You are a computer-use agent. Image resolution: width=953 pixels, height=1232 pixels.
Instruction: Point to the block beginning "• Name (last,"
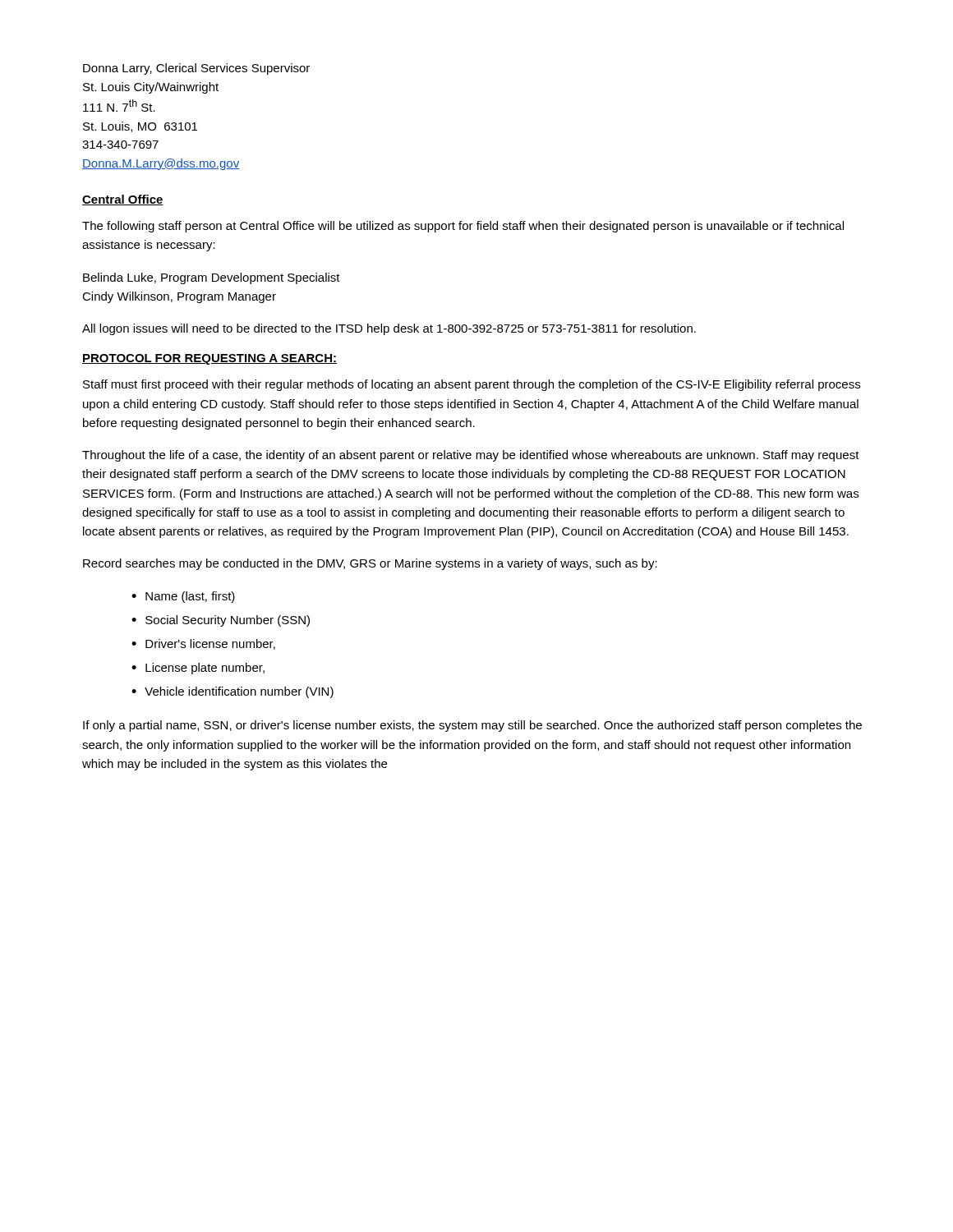point(183,596)
